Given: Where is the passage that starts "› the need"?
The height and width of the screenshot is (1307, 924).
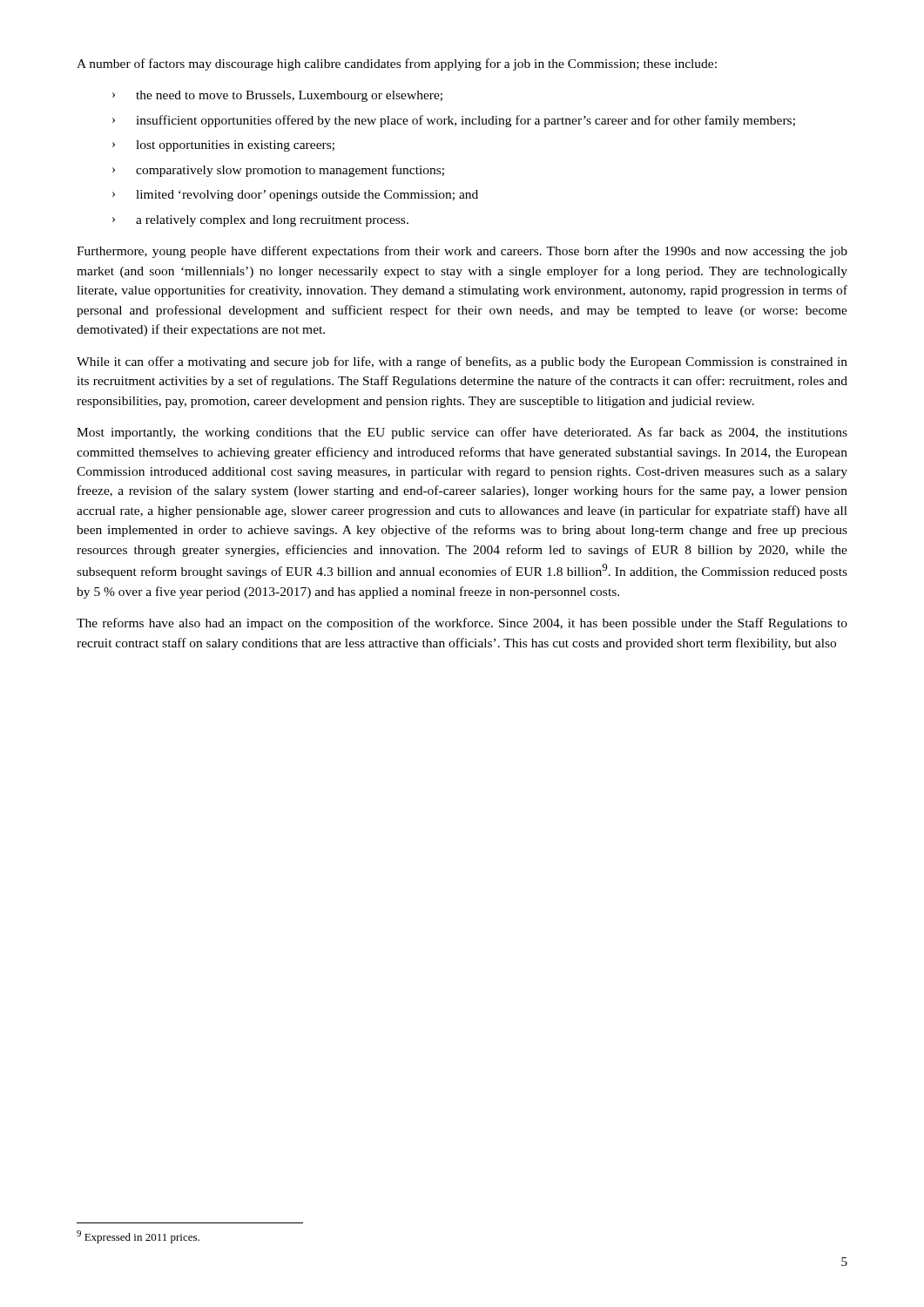Looking at the screenshot, I should coord(277,96).
